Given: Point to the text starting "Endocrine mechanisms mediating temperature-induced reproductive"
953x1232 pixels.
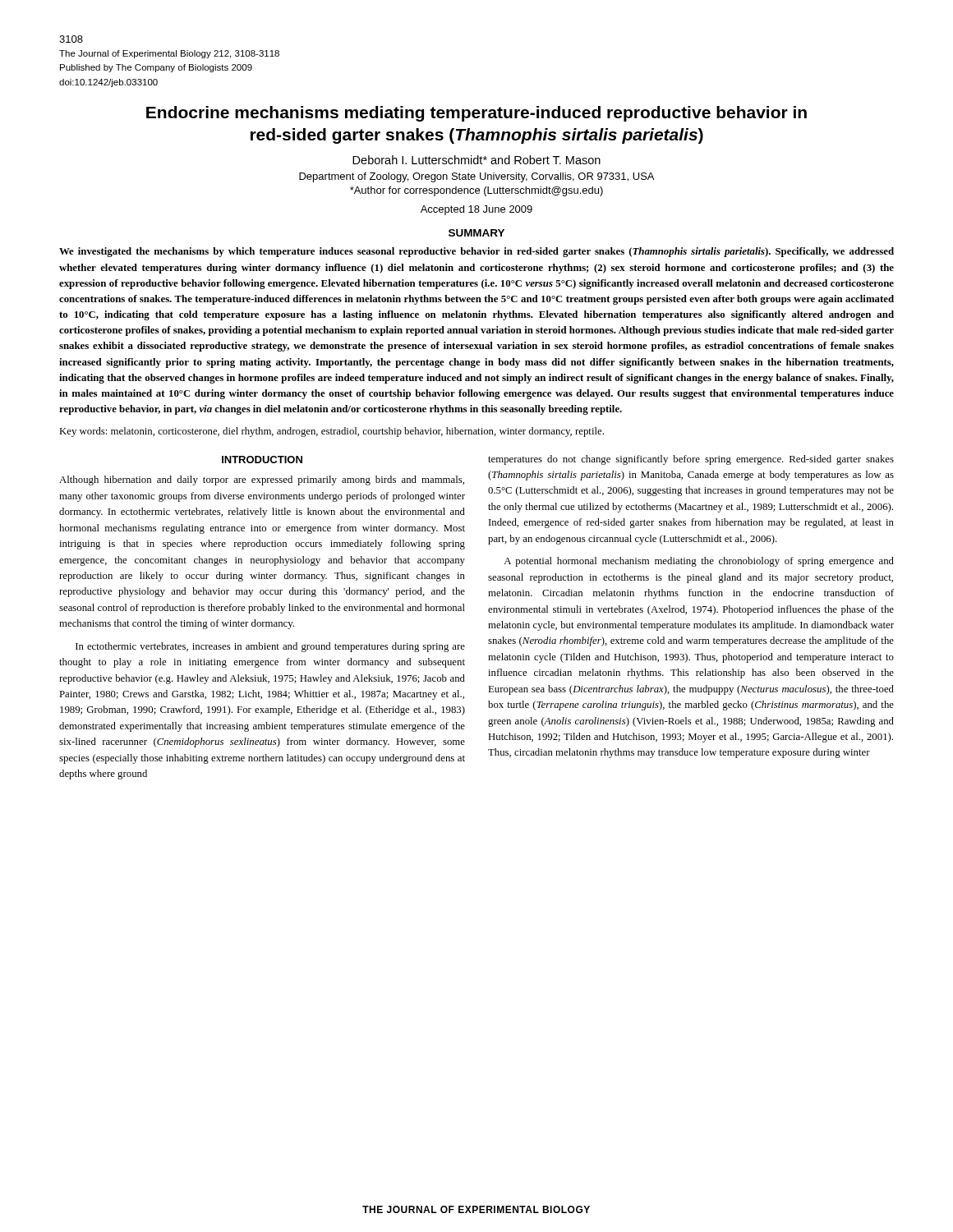Looking at the screenshot, I should 476,123.
